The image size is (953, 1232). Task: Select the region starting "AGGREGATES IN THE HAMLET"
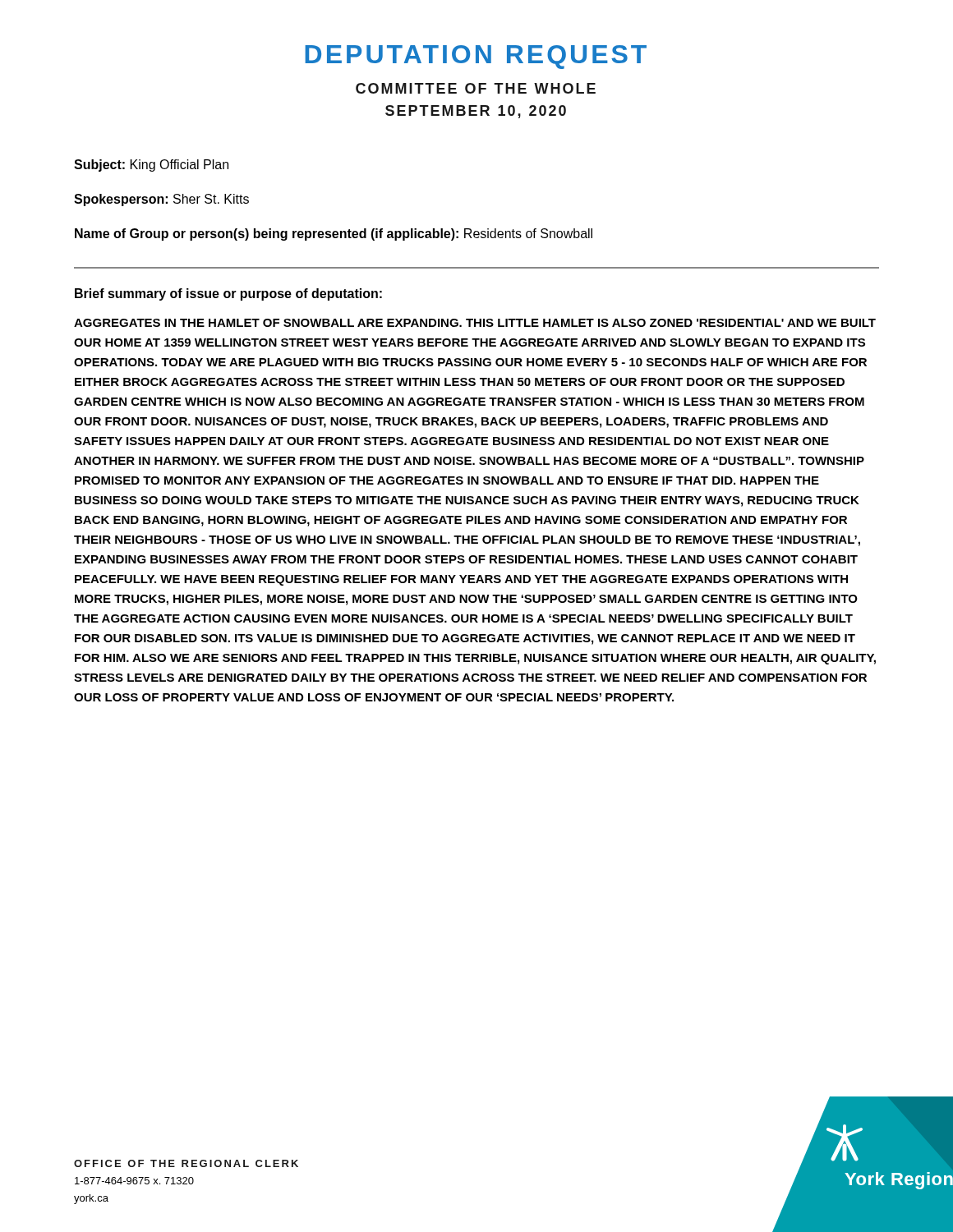tap(475, 510)
